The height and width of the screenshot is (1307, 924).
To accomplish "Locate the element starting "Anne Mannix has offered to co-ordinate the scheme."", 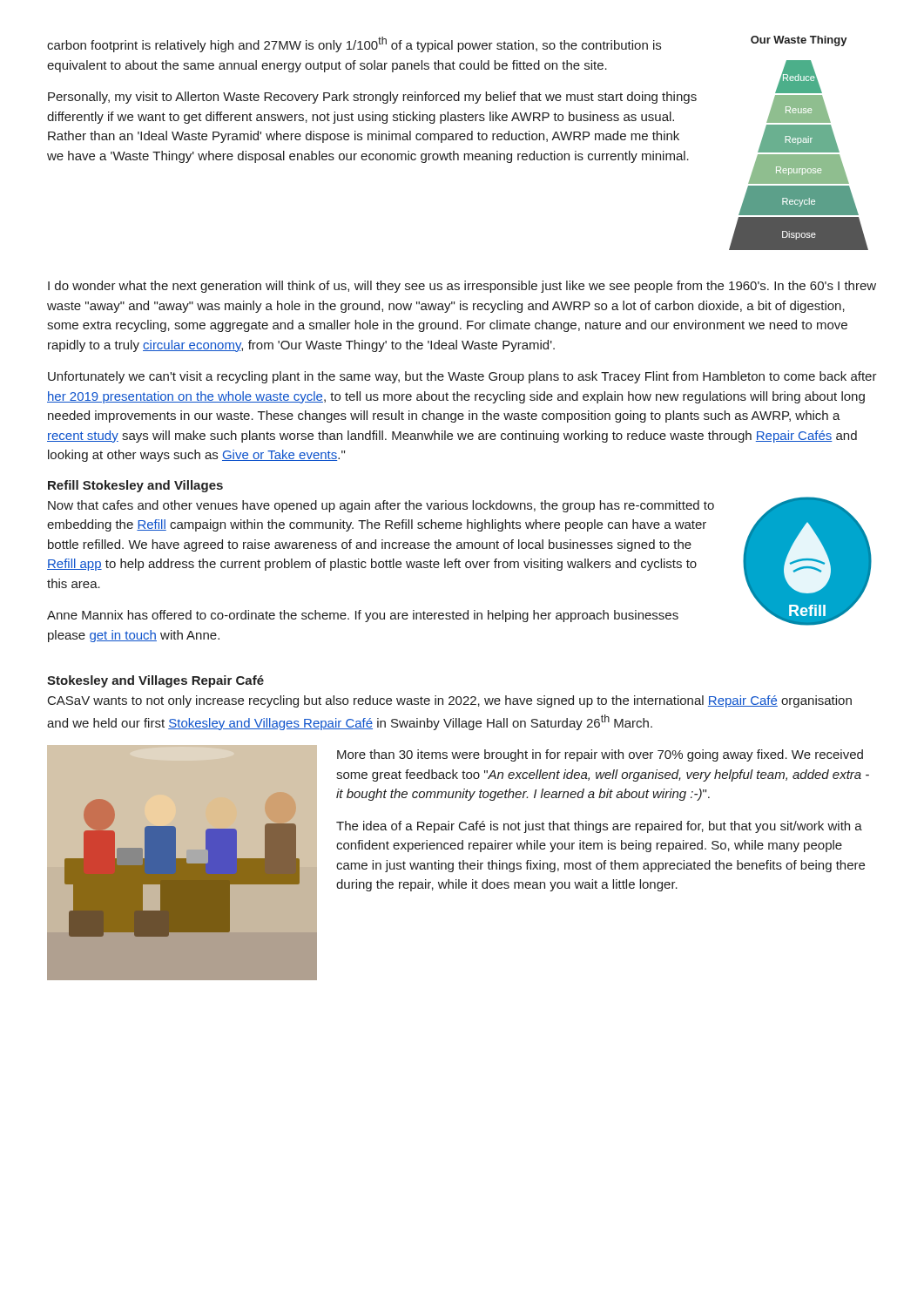I will coord(384,625).
